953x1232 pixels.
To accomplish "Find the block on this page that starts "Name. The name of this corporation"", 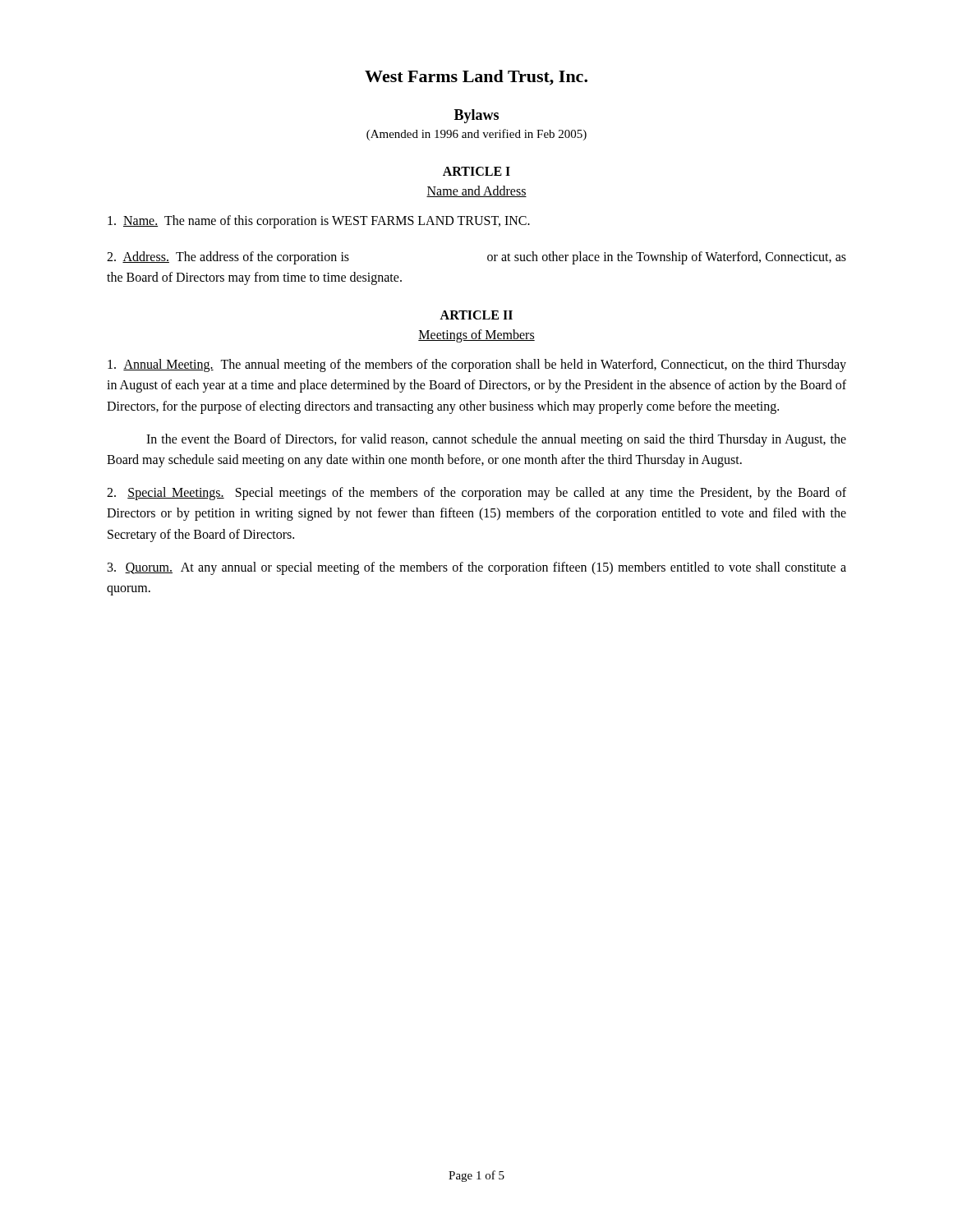I will click(319, 221).
